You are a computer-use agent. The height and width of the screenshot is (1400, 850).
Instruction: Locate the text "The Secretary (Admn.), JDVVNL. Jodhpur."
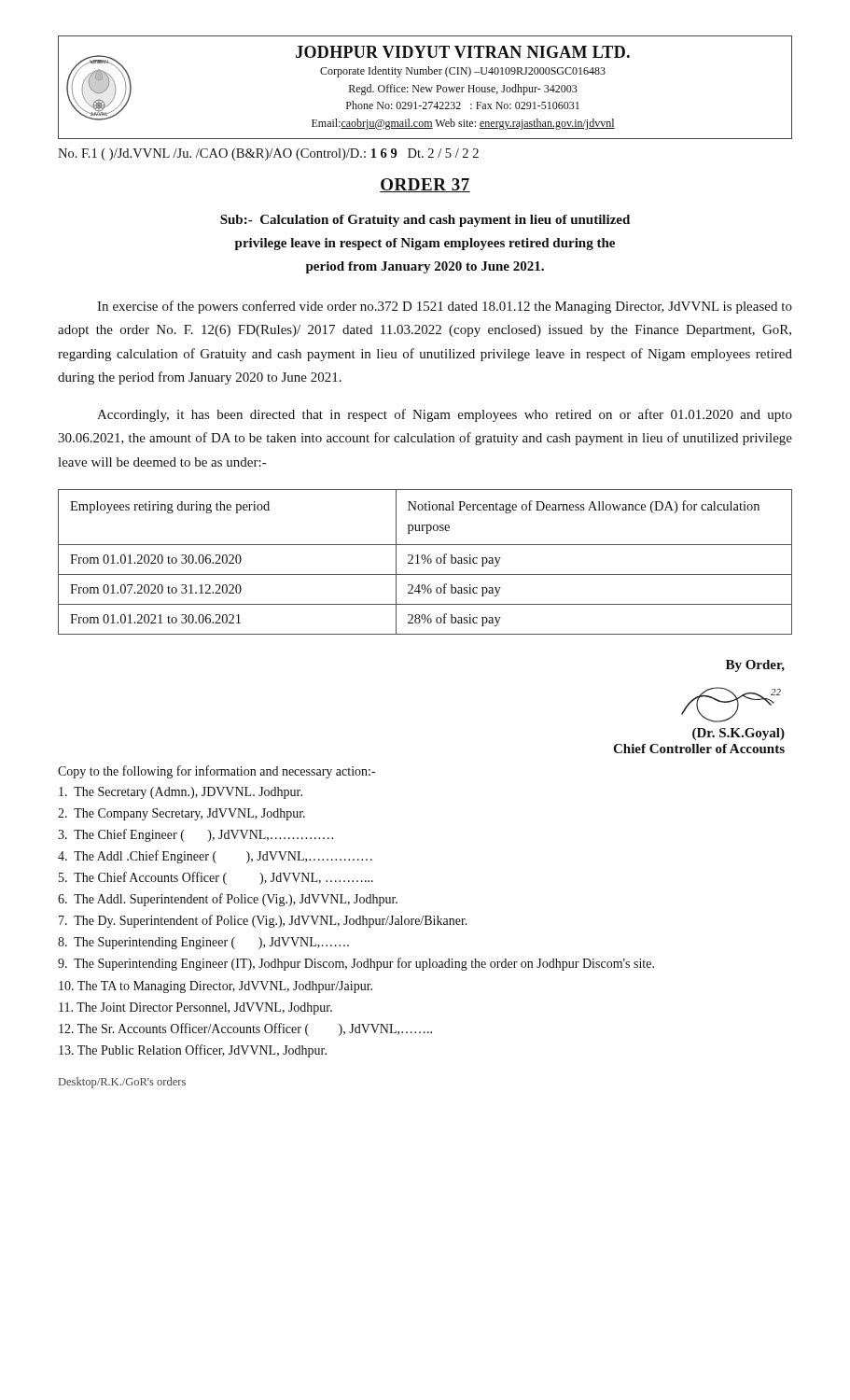tap(181, 792)
